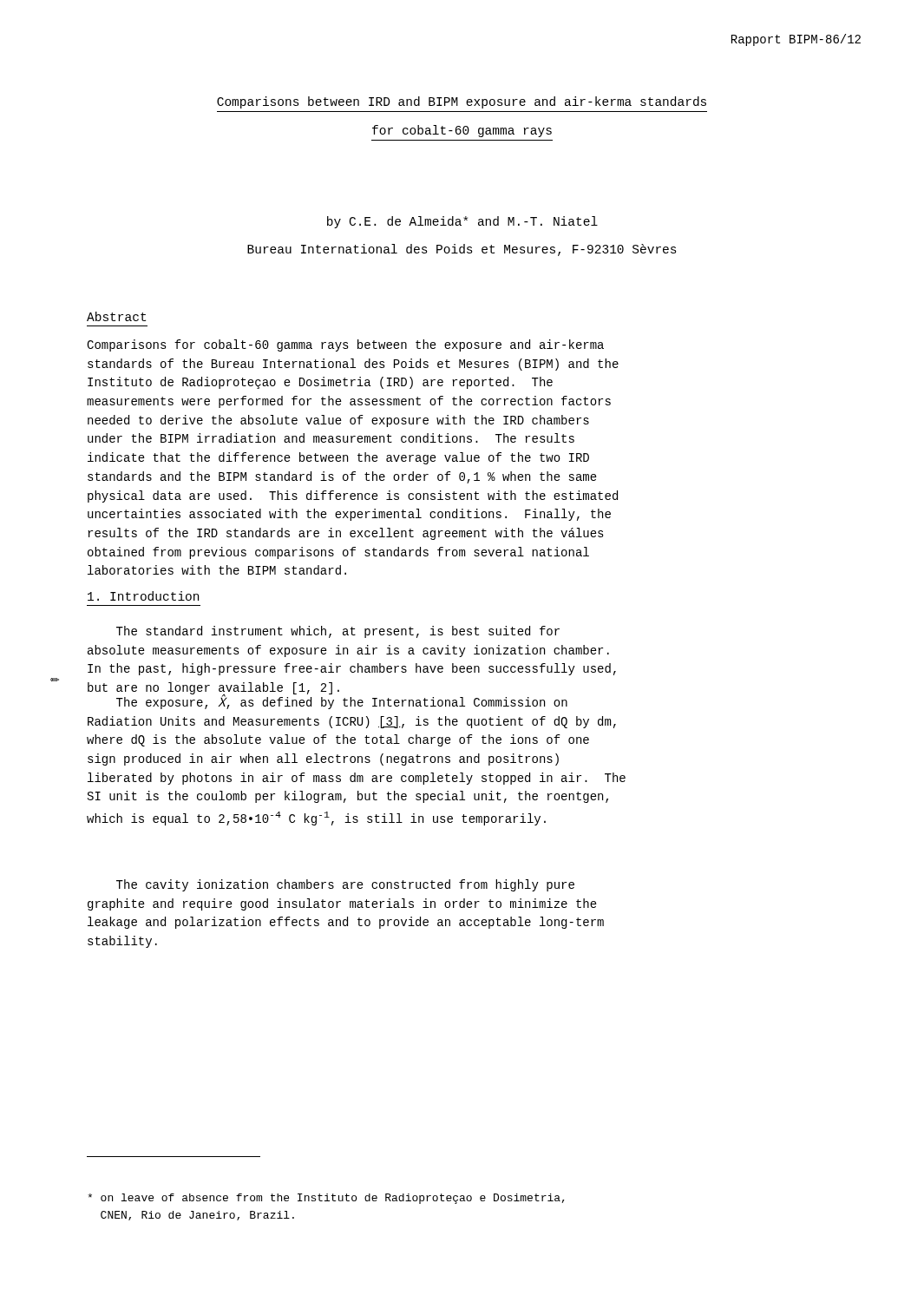Point to the element starting "The standard instrument which, at present, is"
This screenshot has width=924, height=1302.
click(353, 660)
